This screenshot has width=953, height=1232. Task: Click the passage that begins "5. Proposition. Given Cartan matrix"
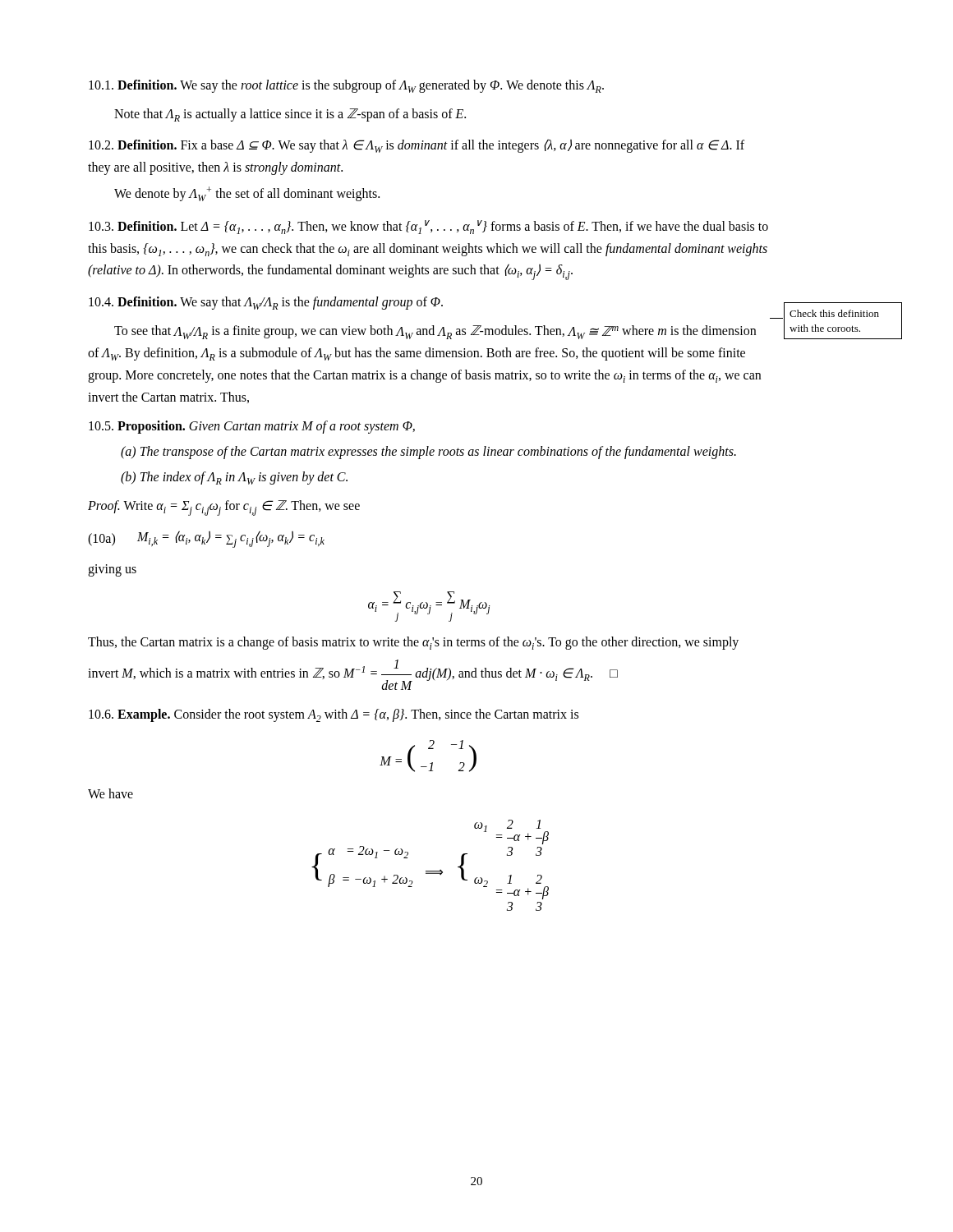(252, 427)
